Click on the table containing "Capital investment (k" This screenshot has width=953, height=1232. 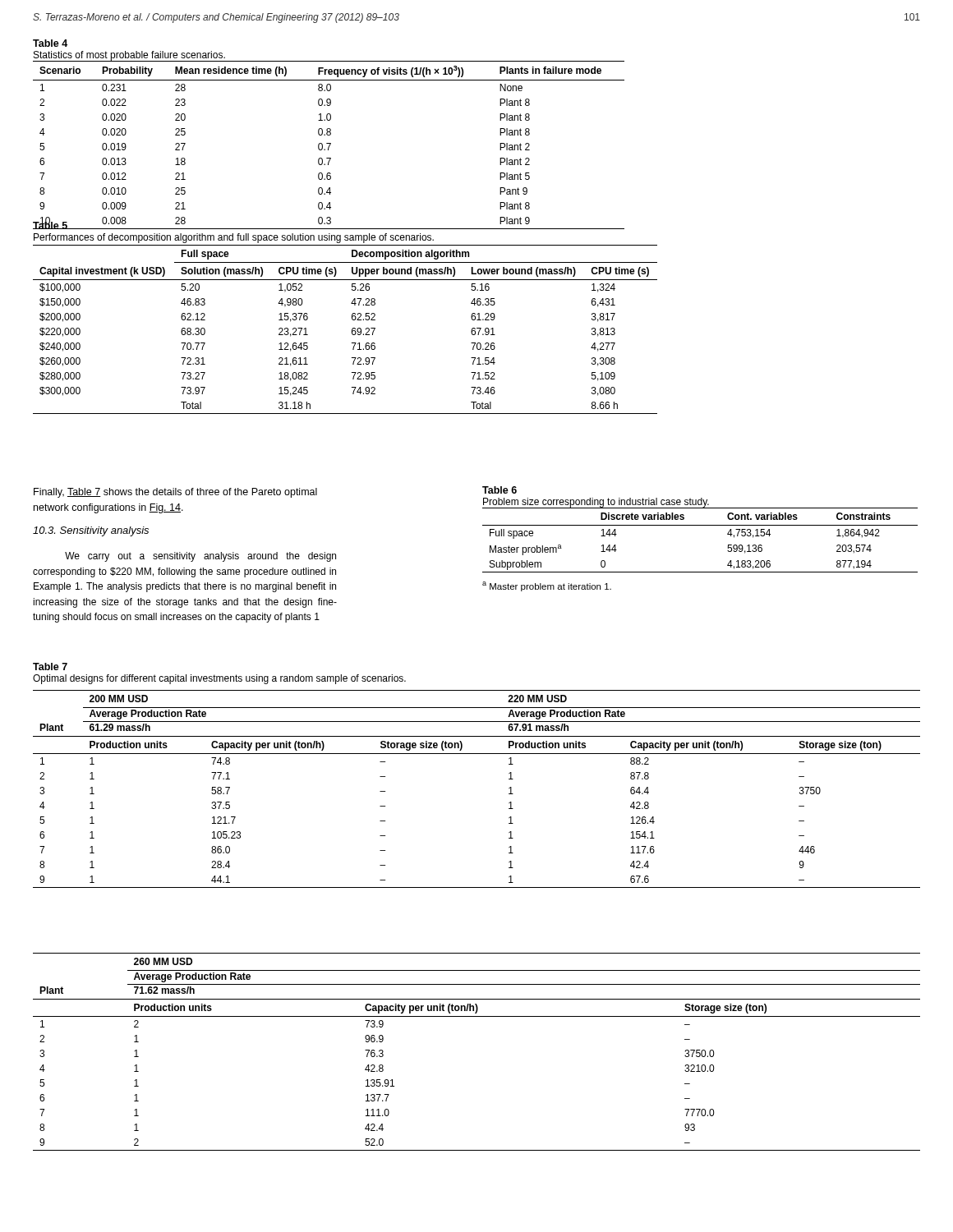tap(345, 329)
